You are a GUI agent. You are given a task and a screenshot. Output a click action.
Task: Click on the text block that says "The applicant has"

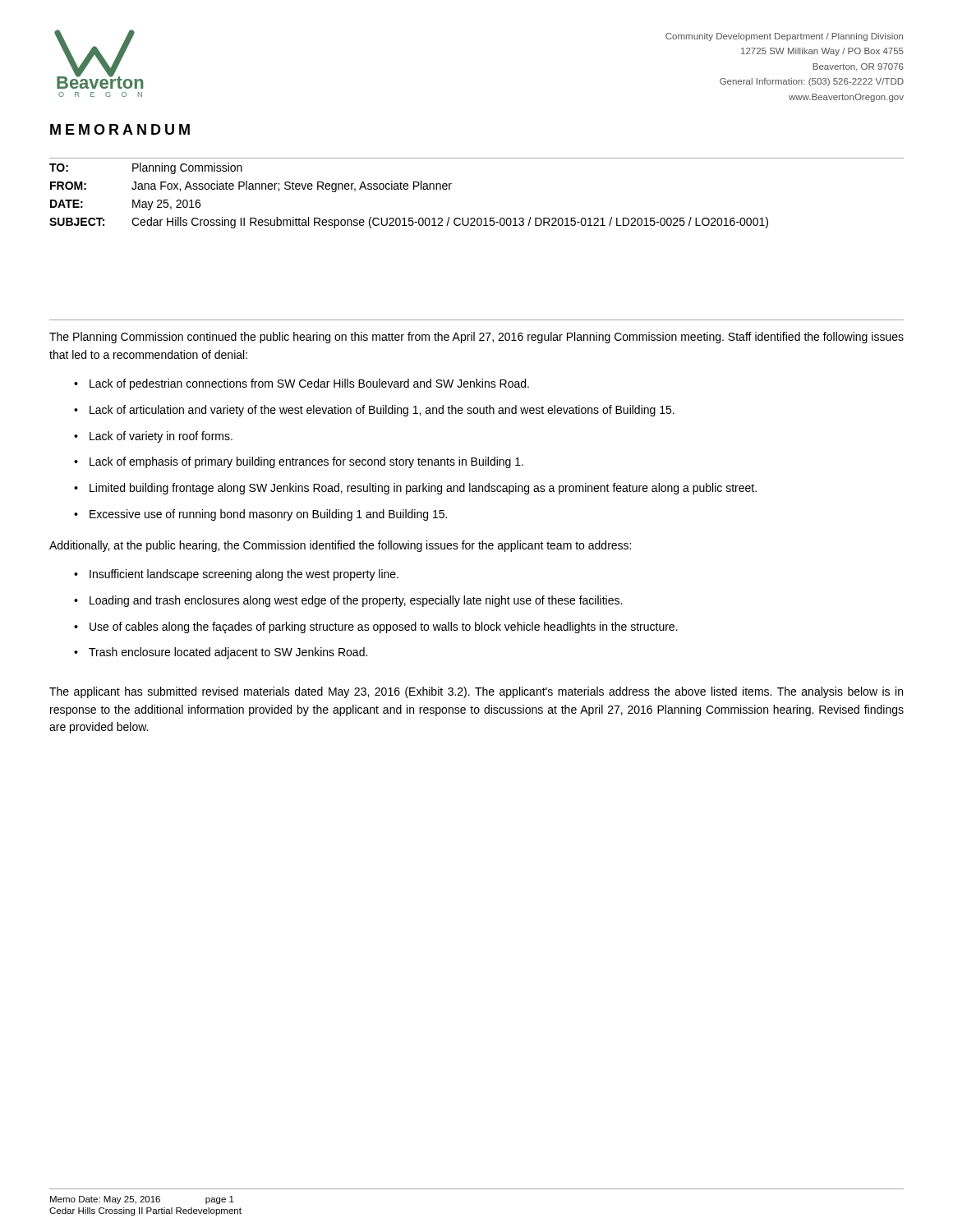pos(476,709)
